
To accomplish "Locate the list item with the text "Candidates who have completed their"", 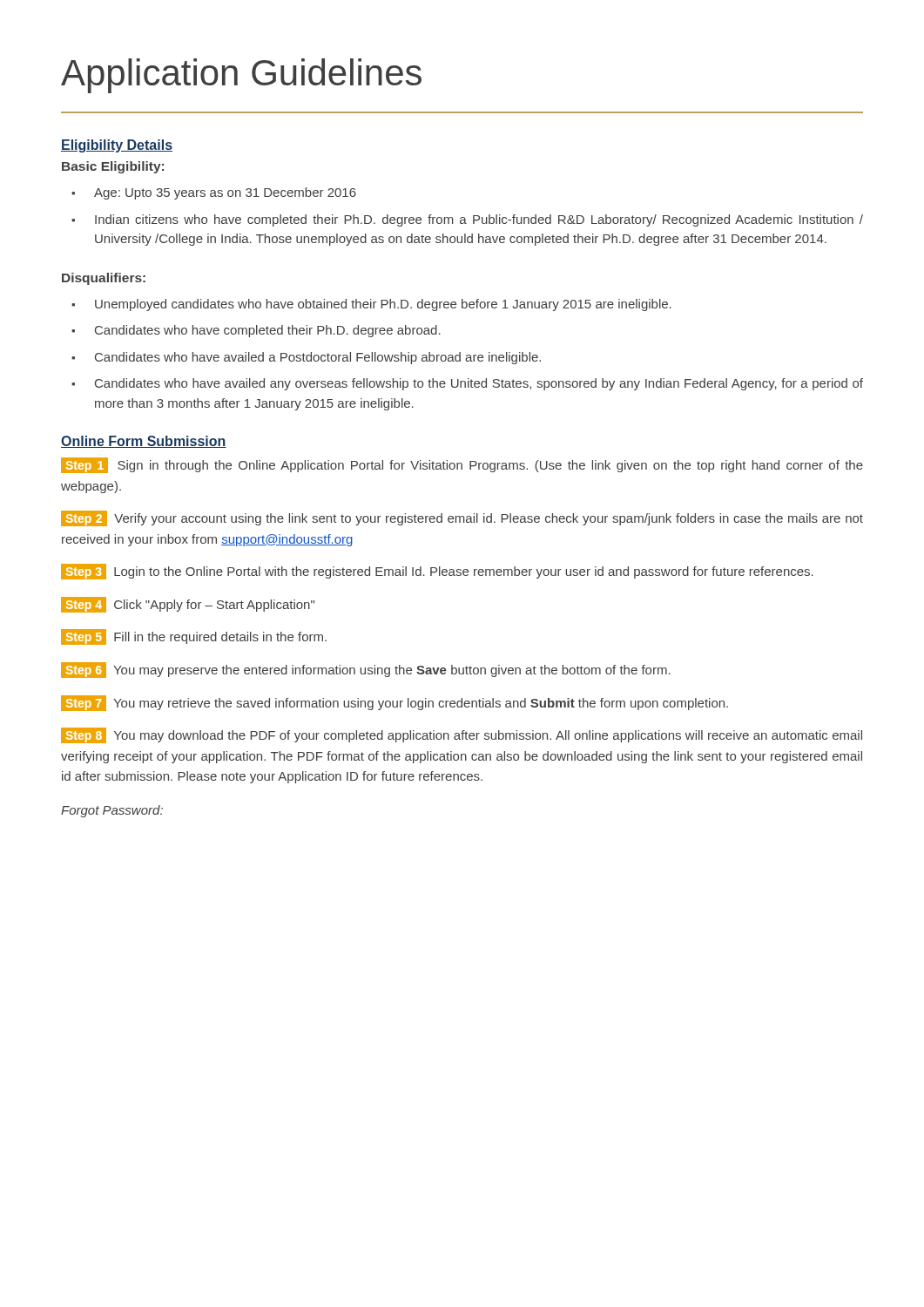I will click(x=268, y=330).
